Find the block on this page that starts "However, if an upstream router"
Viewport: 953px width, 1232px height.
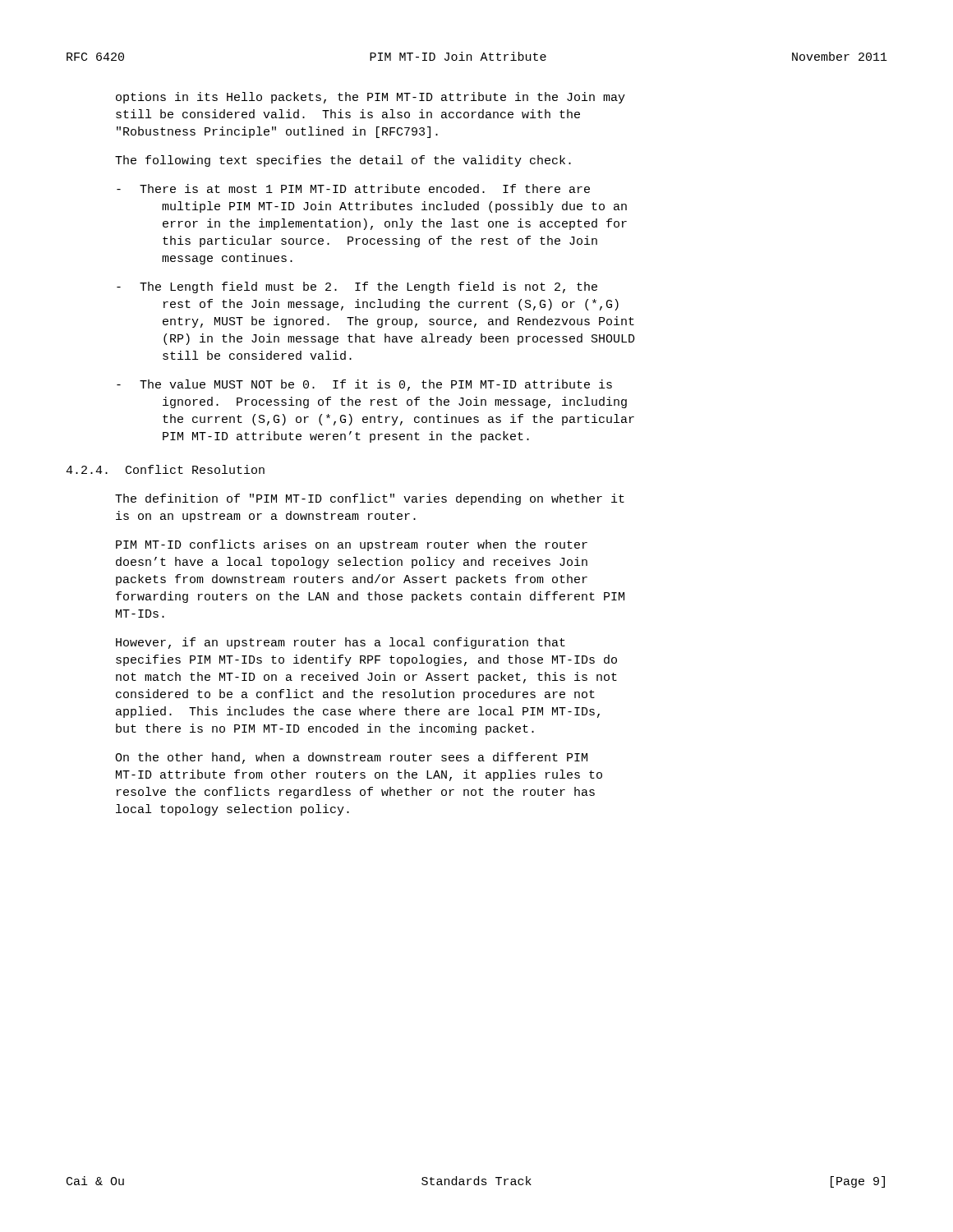coord(366,687)
